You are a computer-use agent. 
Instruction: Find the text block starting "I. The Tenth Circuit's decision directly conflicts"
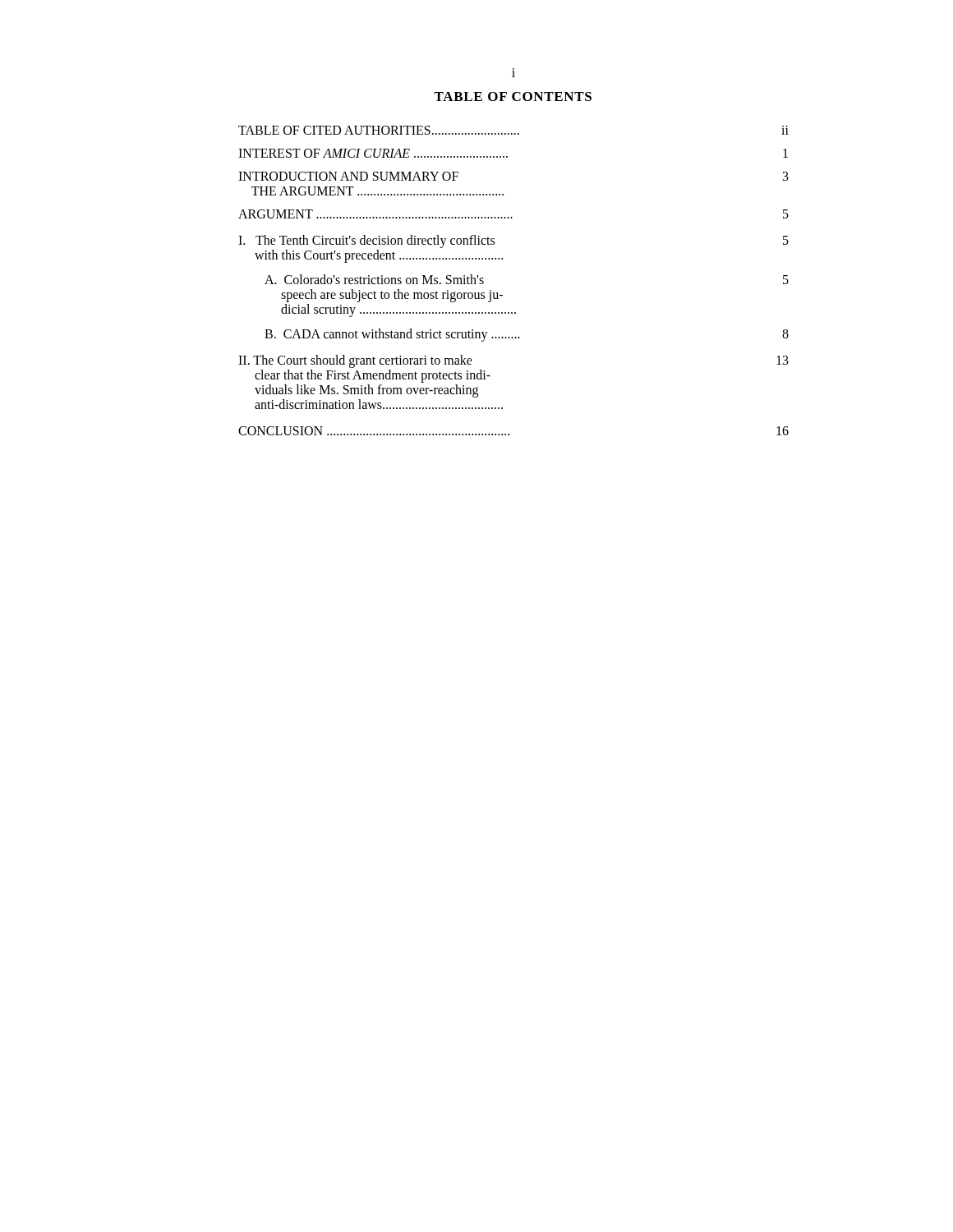pos(368,241)
